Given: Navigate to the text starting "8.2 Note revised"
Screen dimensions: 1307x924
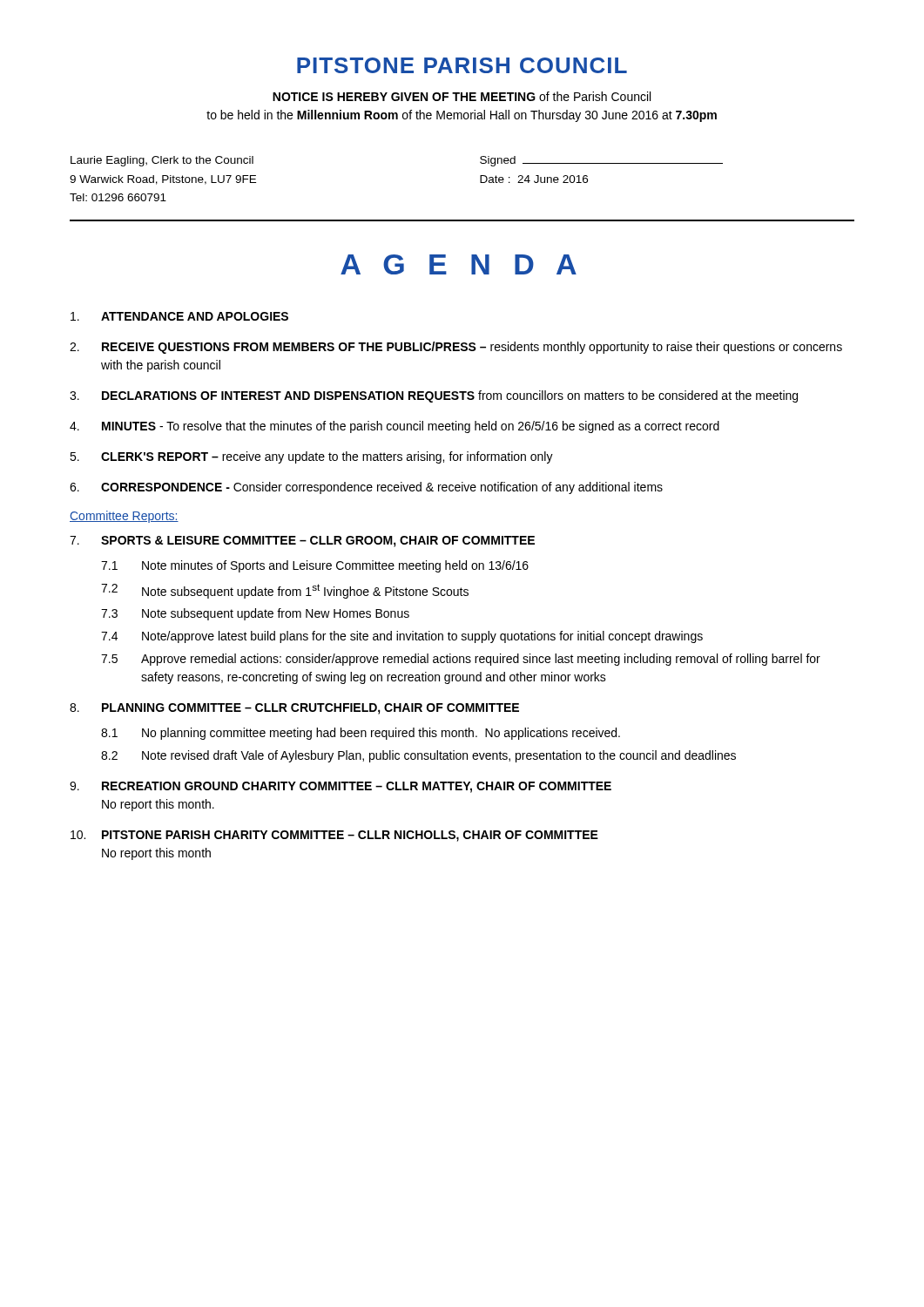Looking at the screenshot, I should click(x=478, y=756).
